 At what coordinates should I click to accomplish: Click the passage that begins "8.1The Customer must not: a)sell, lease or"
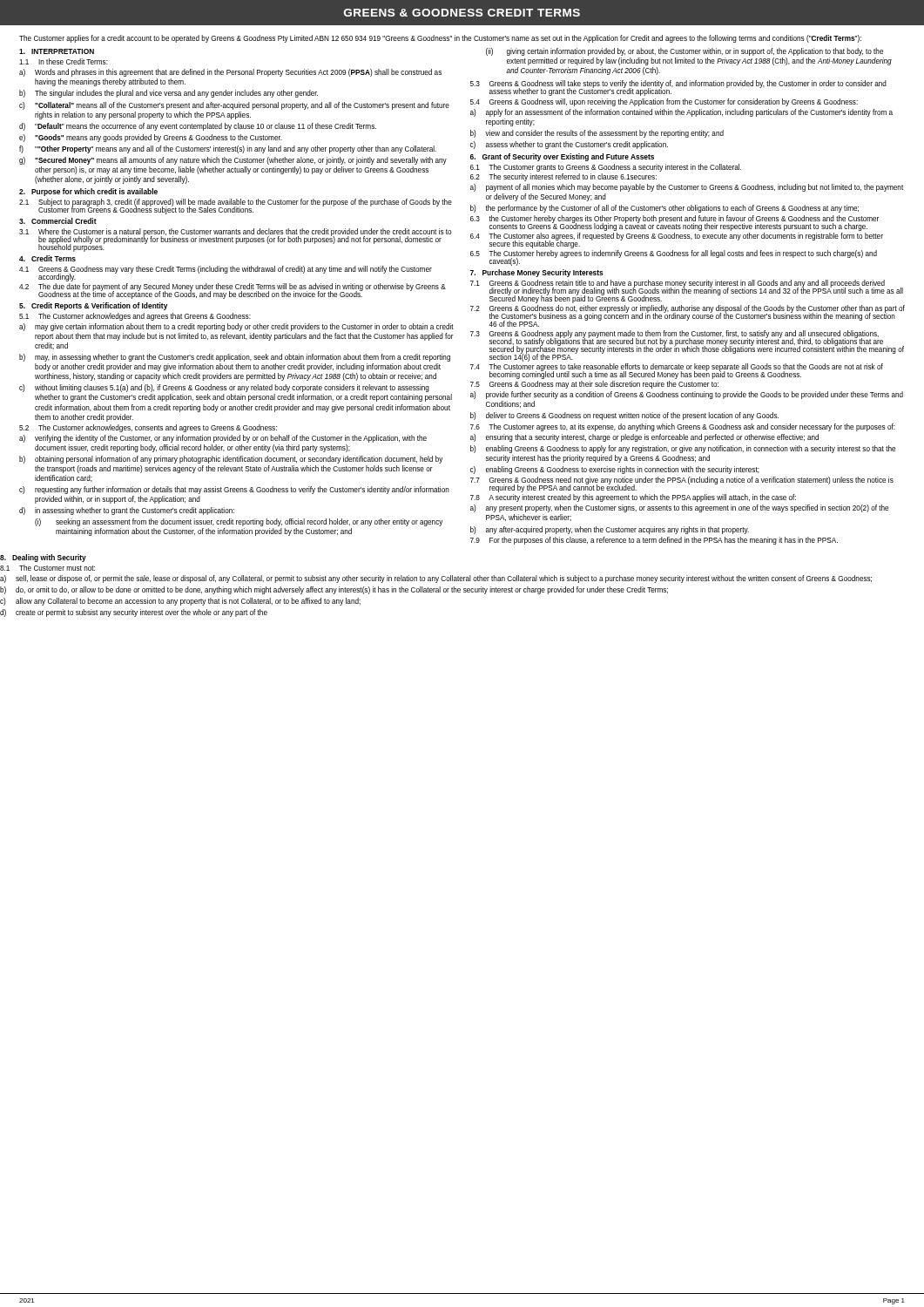point(462,591)
